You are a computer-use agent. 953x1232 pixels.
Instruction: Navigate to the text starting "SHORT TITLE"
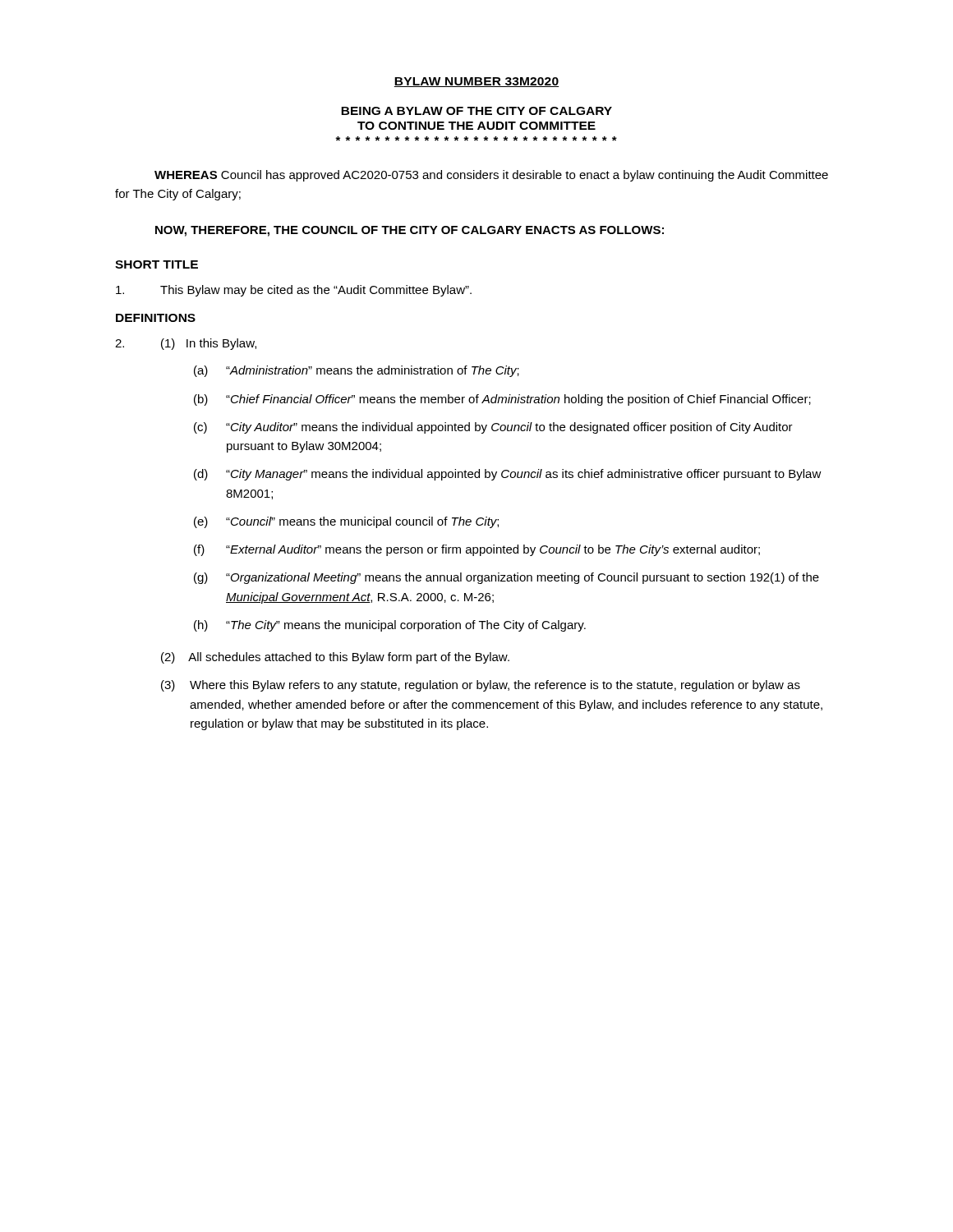[x=157, y=264]
